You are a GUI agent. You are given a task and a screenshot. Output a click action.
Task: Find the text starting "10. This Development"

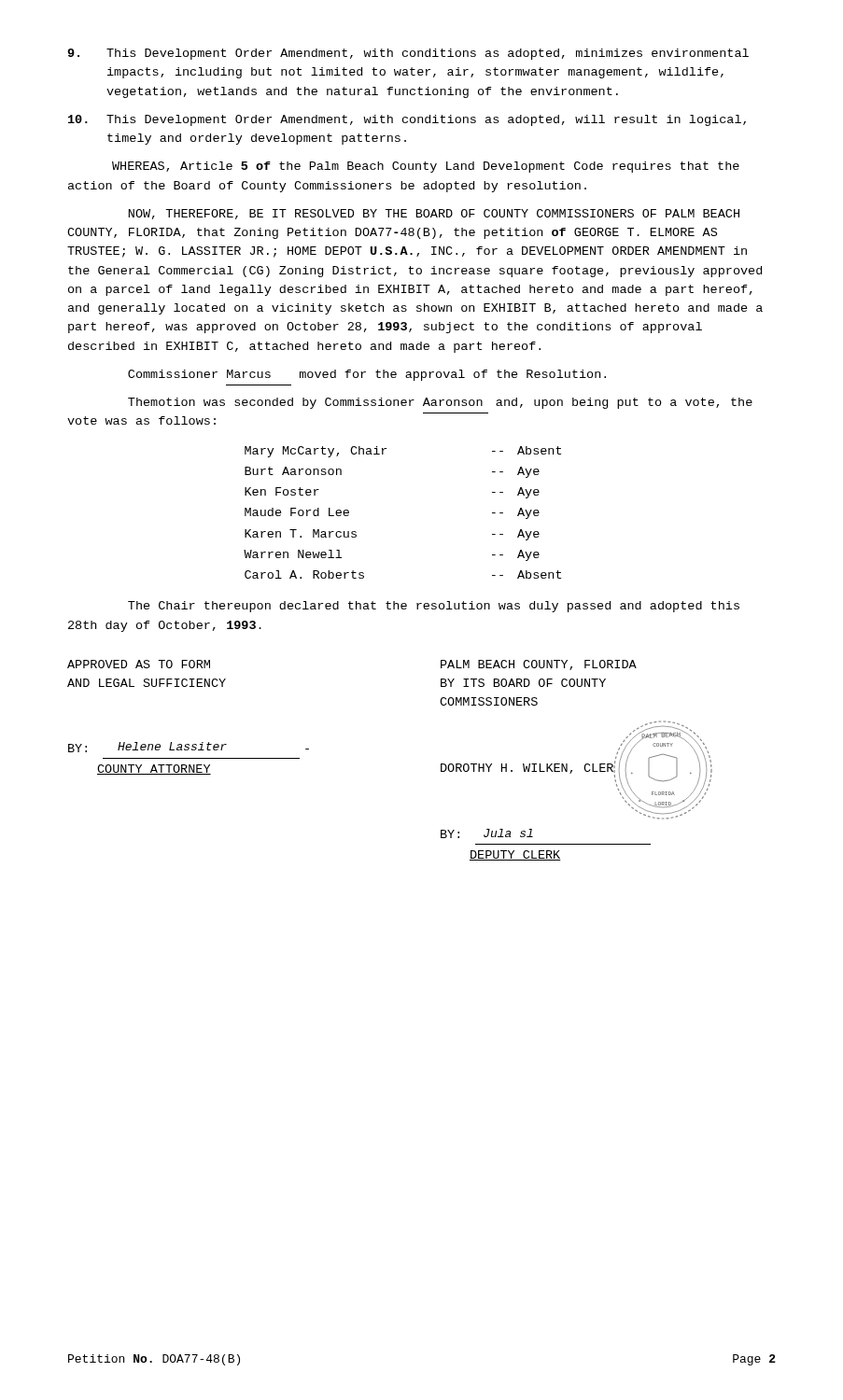tap(422, 130)
